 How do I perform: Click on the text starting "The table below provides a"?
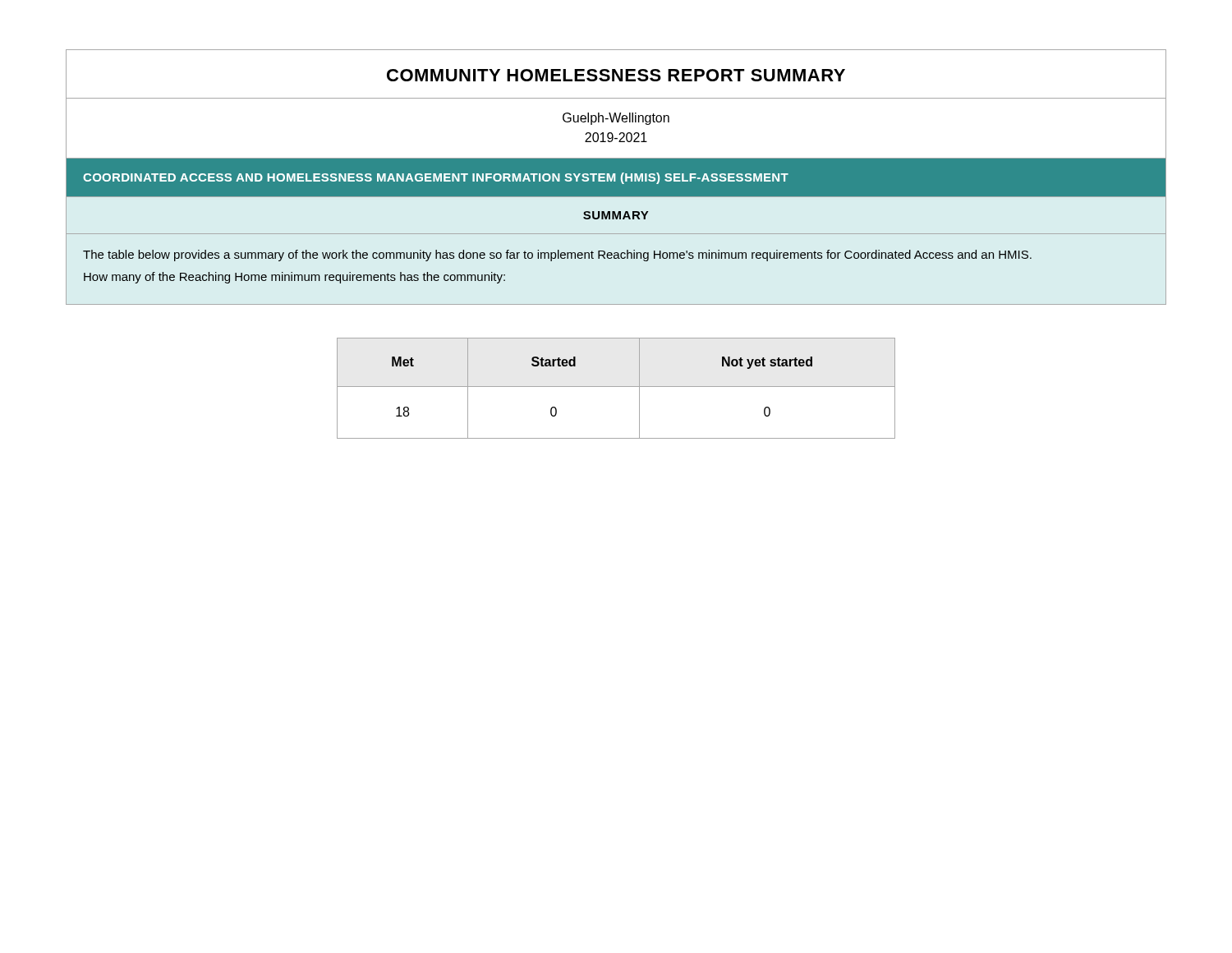click(616, 266)
